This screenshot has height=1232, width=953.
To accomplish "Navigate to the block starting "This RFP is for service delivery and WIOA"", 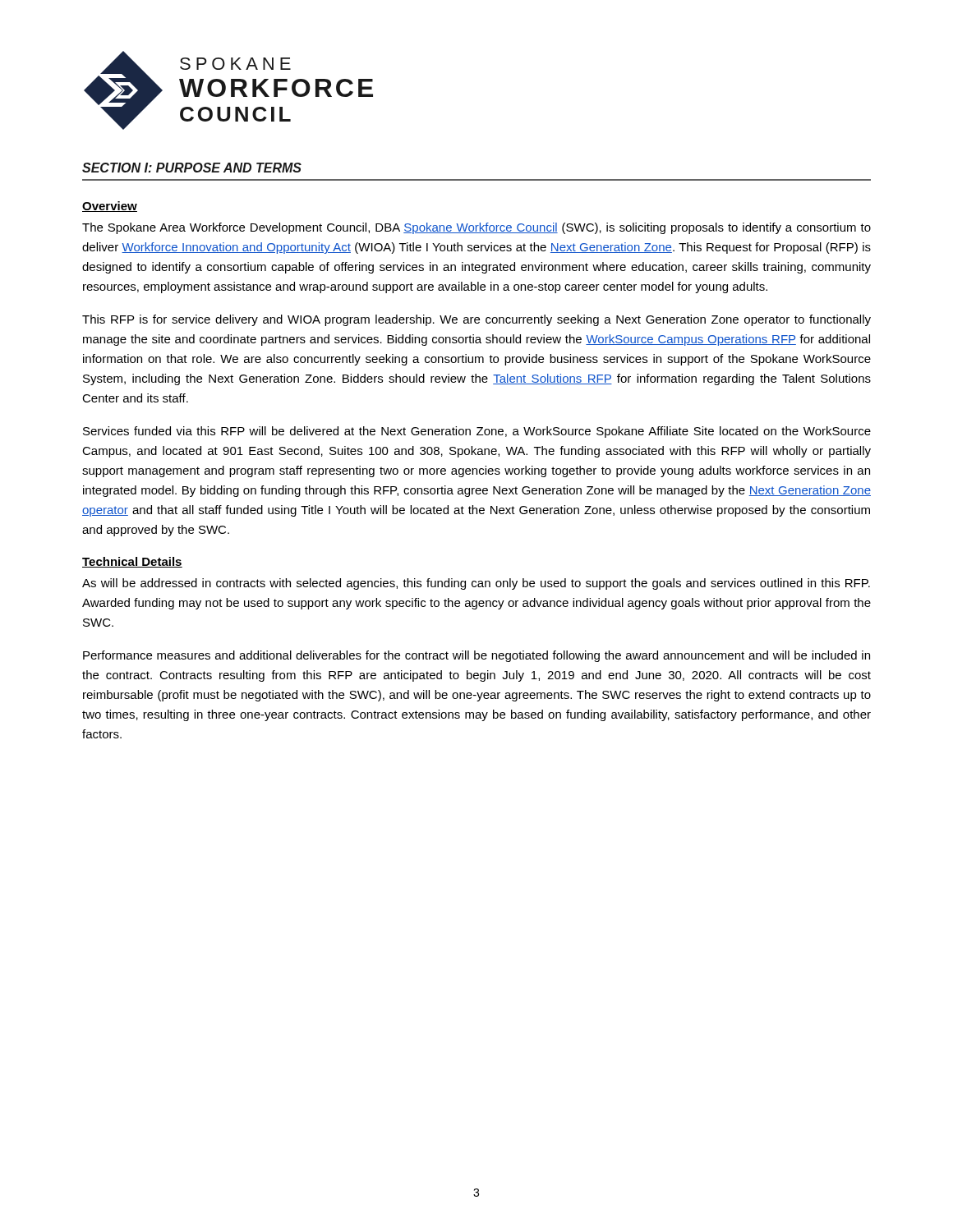I will [476, 359].
